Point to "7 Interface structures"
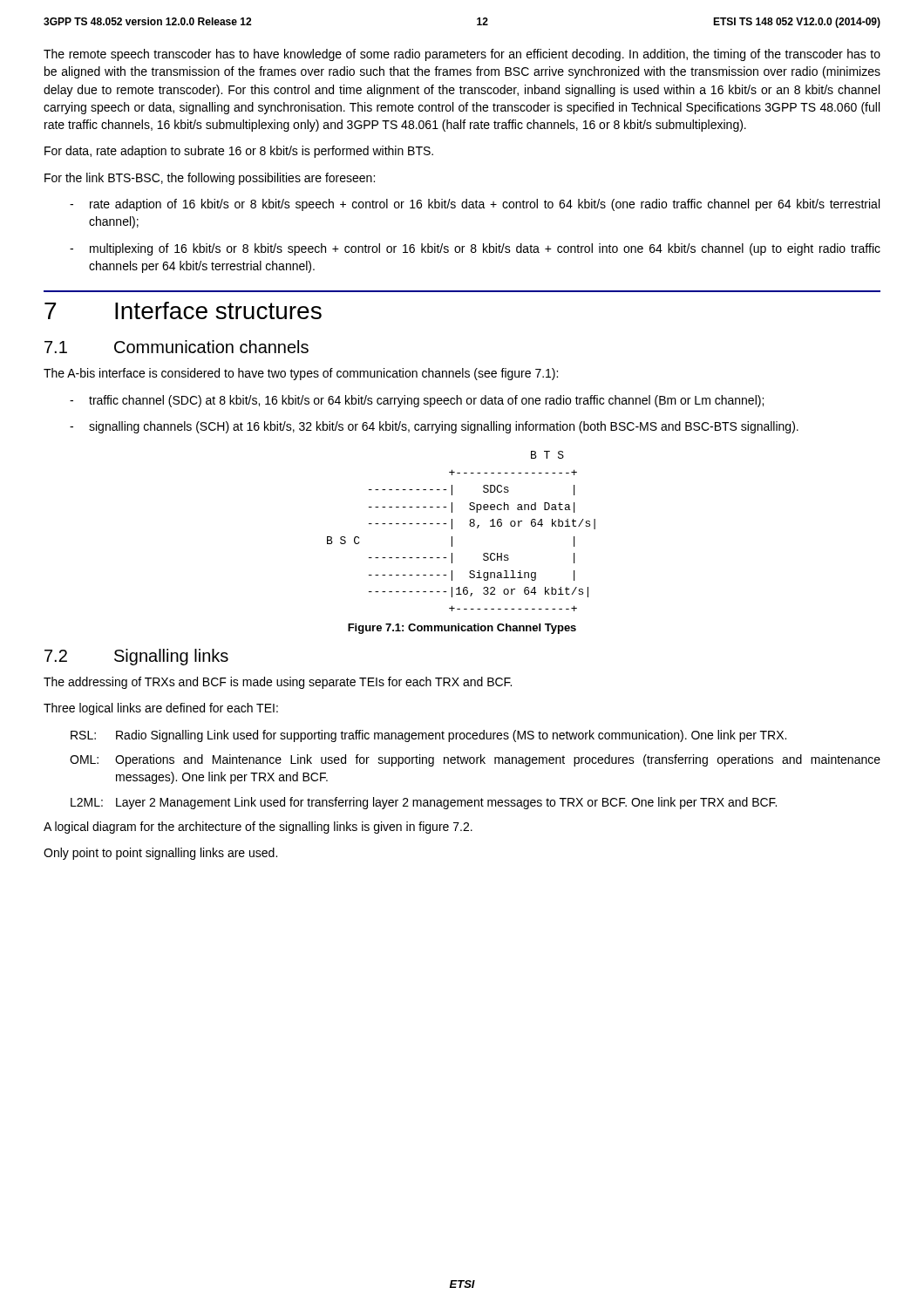924x1308 pixels. click(x=183, y=312)
